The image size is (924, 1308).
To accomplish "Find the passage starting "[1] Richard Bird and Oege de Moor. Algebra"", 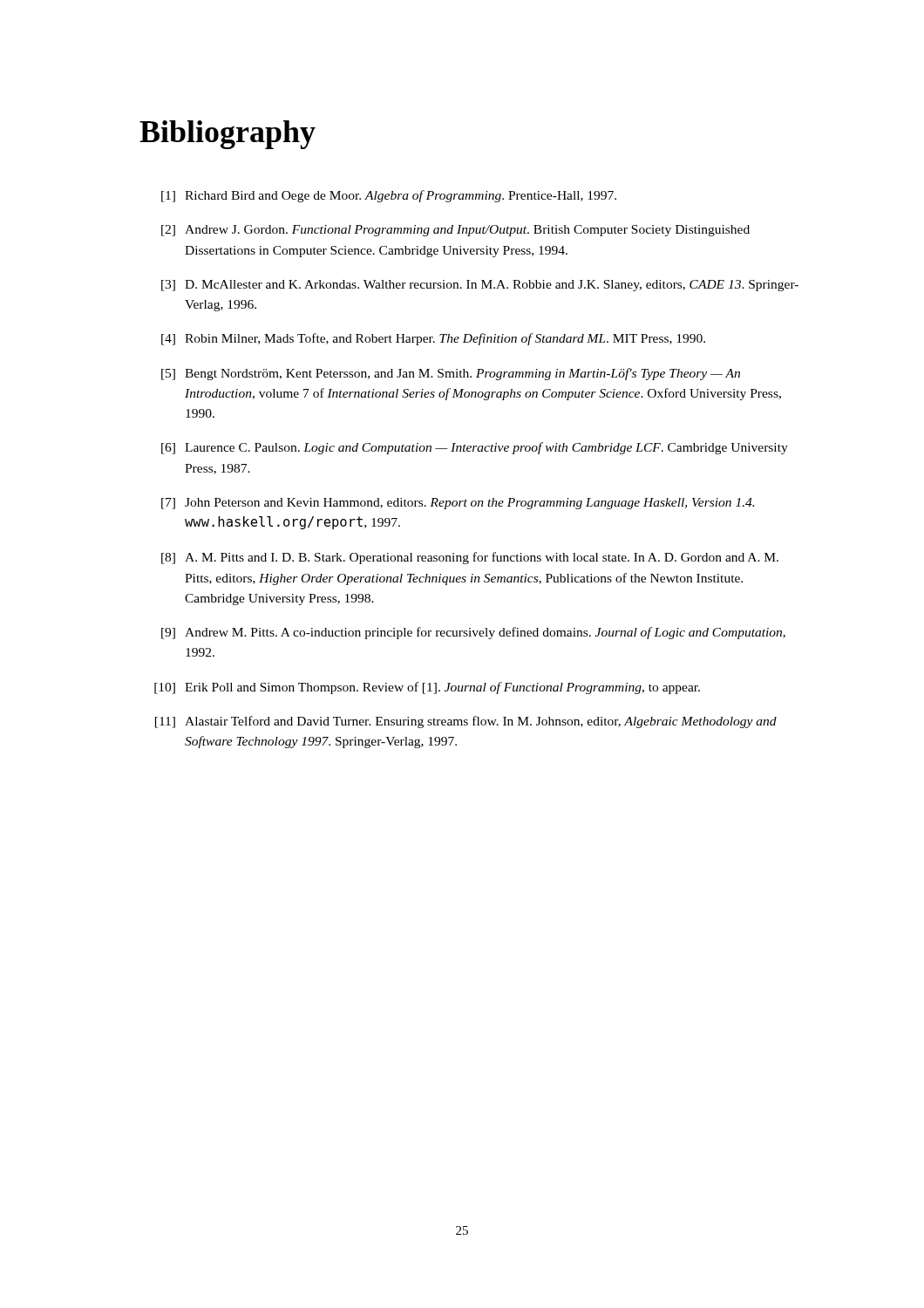I will click(x=471, y=195).
